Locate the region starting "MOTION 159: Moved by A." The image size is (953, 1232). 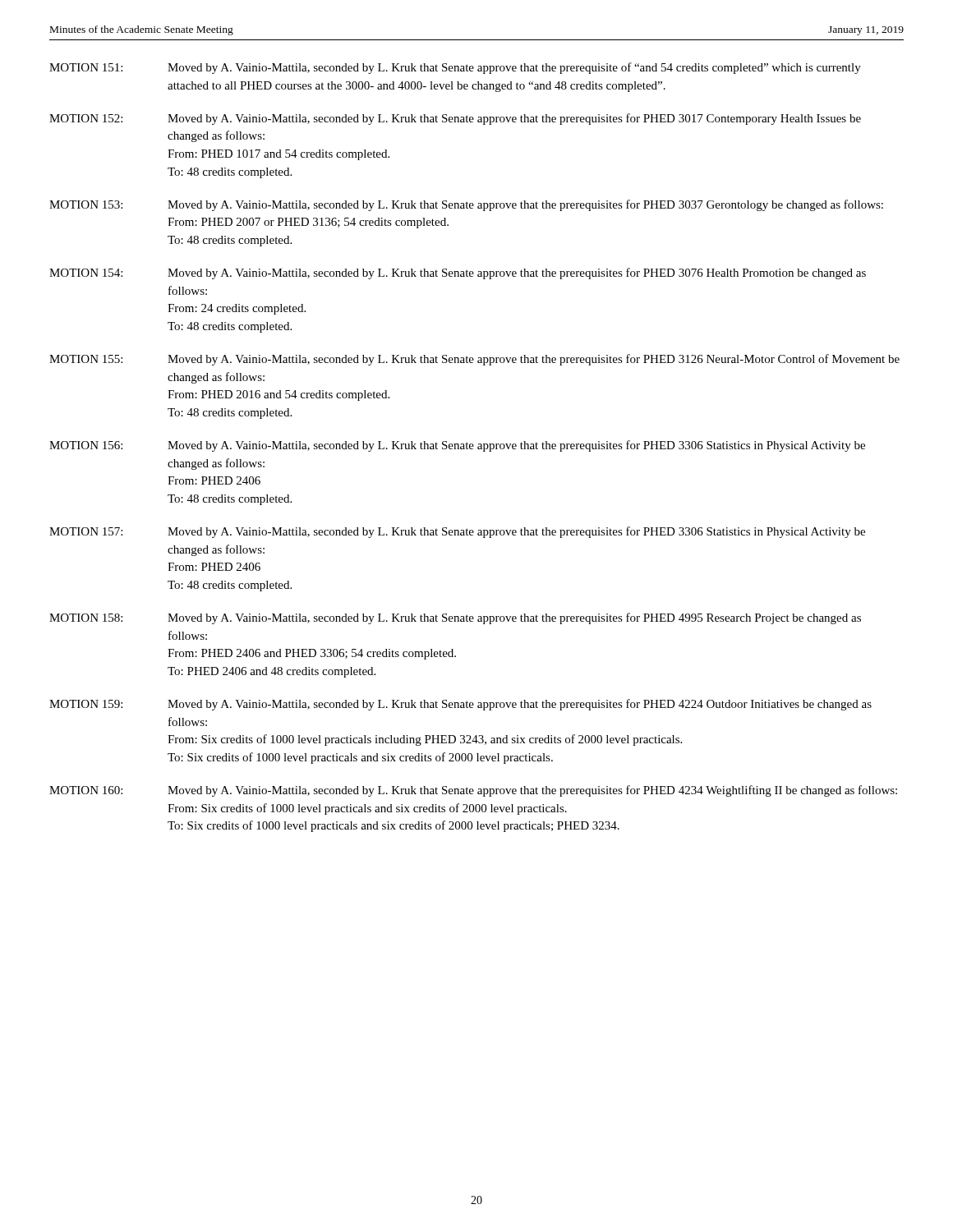coord(476,731)
